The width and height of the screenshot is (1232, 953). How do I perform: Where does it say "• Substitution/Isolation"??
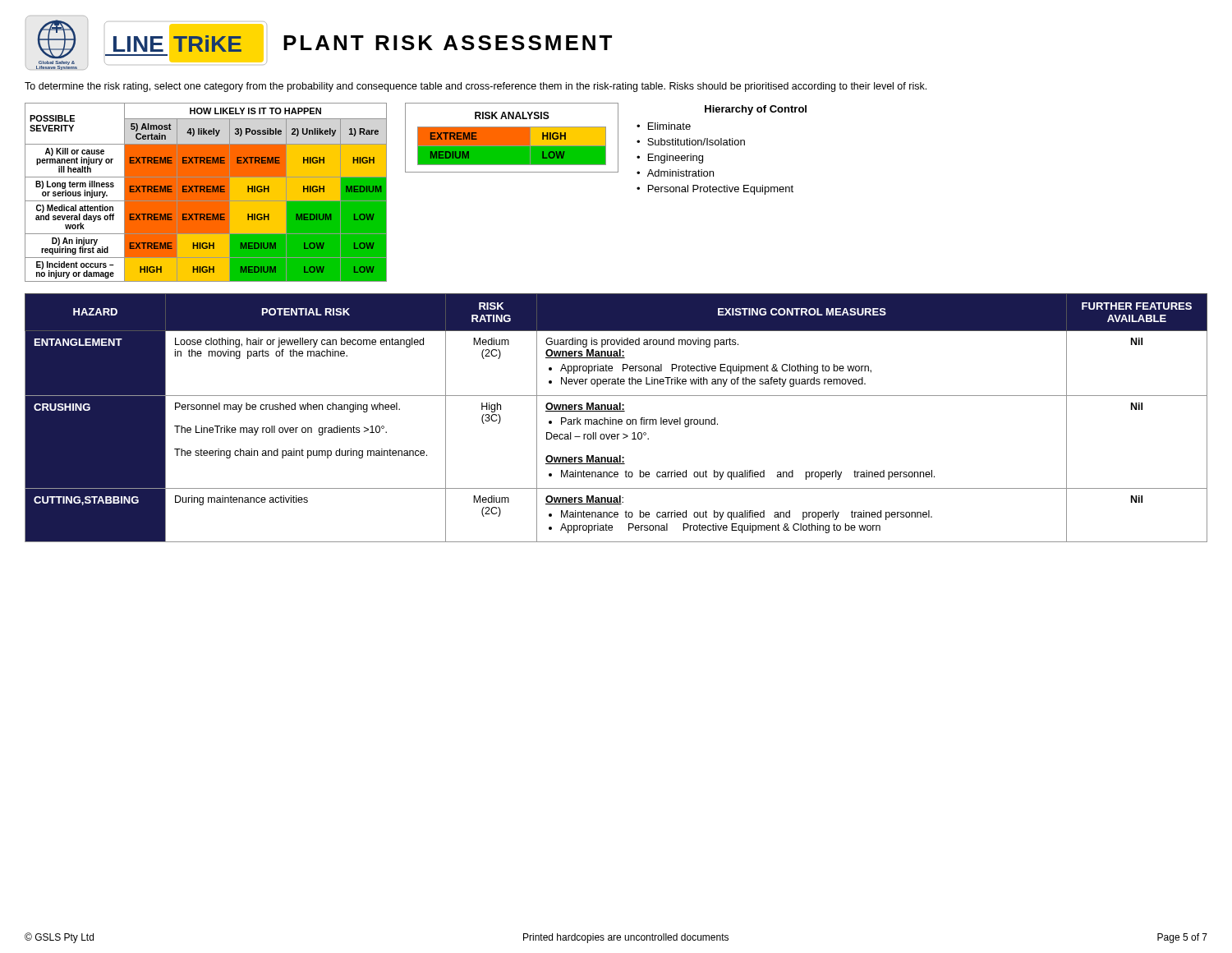(x=691, y=142)
